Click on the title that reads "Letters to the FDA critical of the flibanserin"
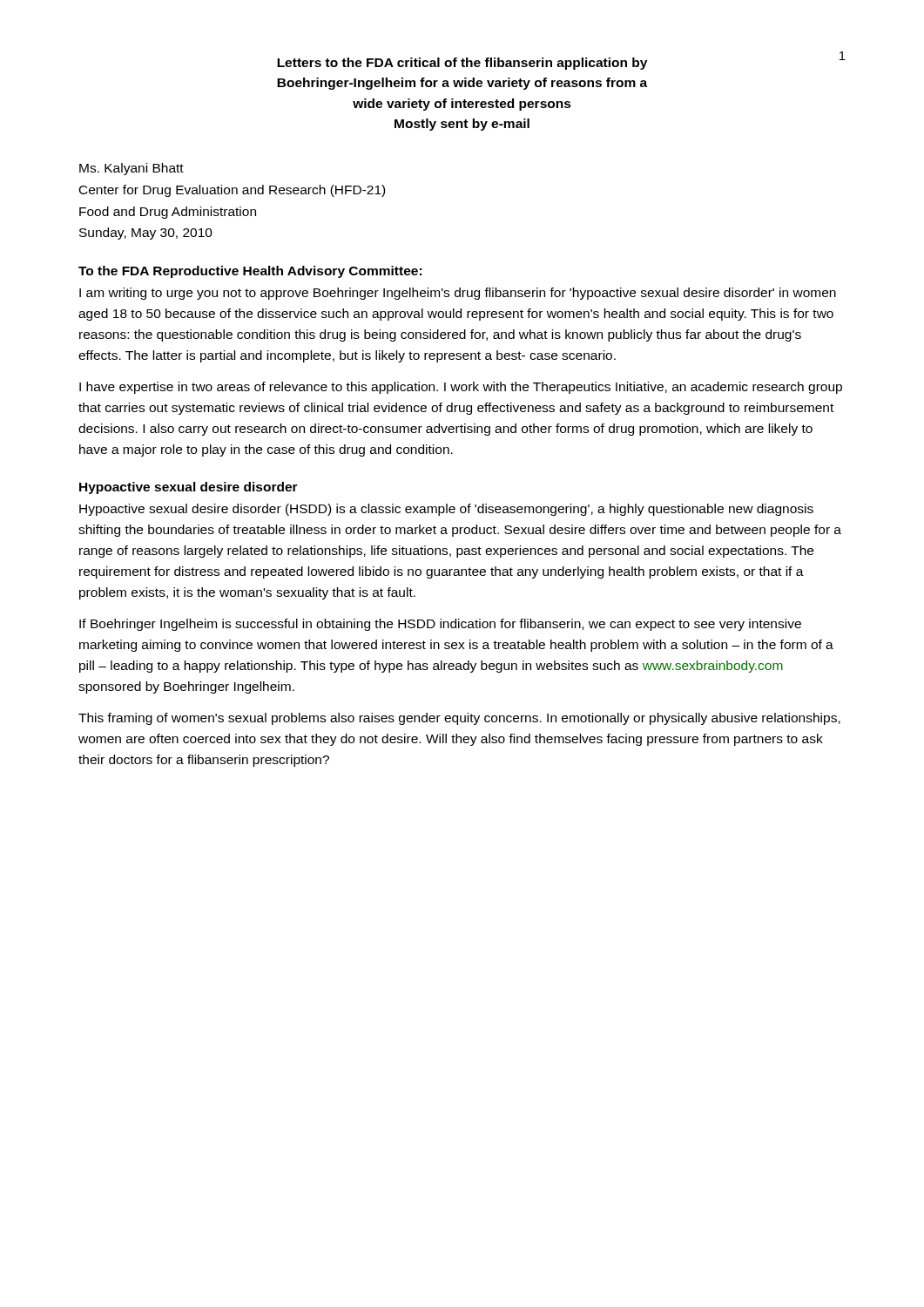 pos(462,93)
